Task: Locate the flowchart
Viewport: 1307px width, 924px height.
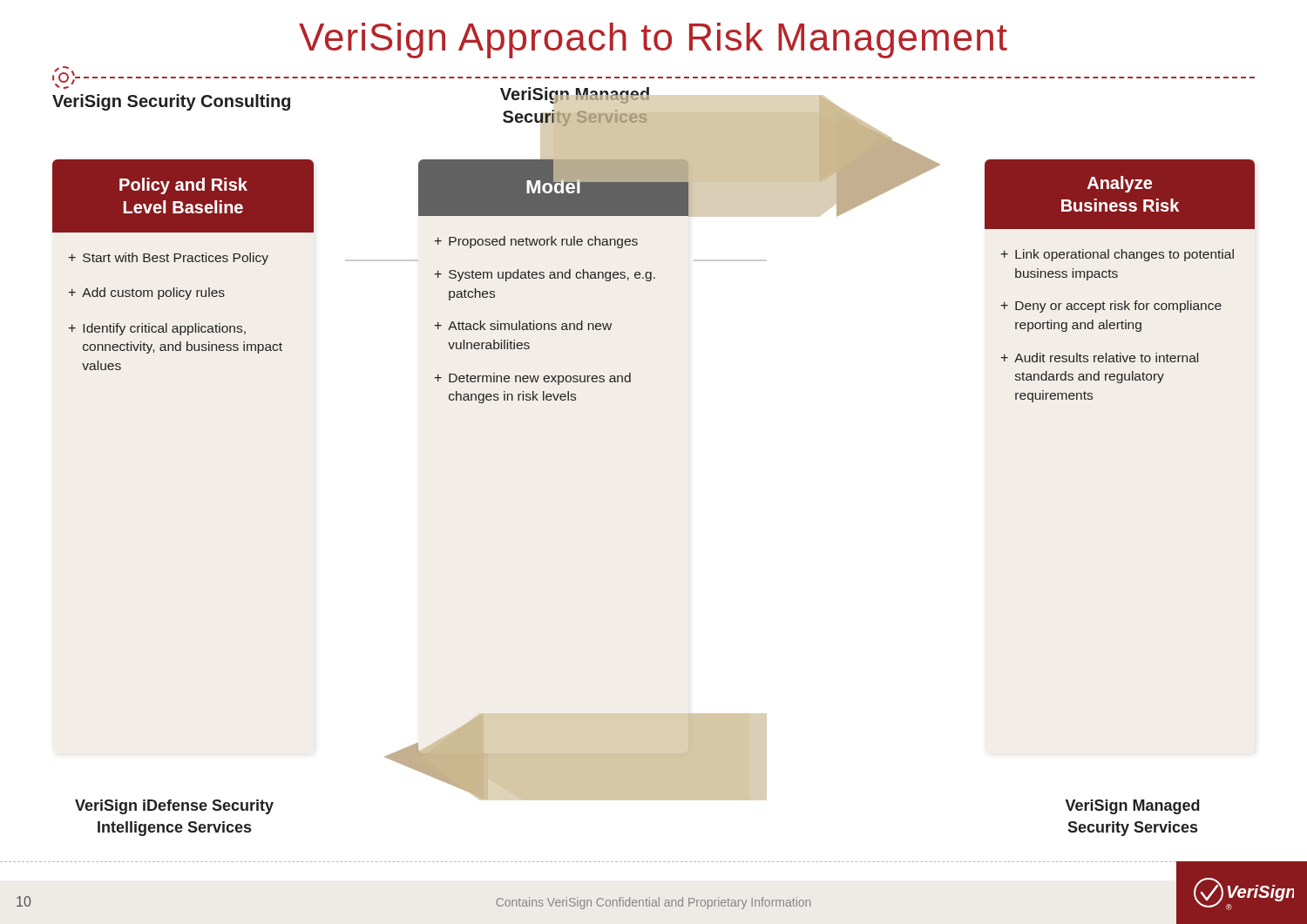Action: point(654,469)
